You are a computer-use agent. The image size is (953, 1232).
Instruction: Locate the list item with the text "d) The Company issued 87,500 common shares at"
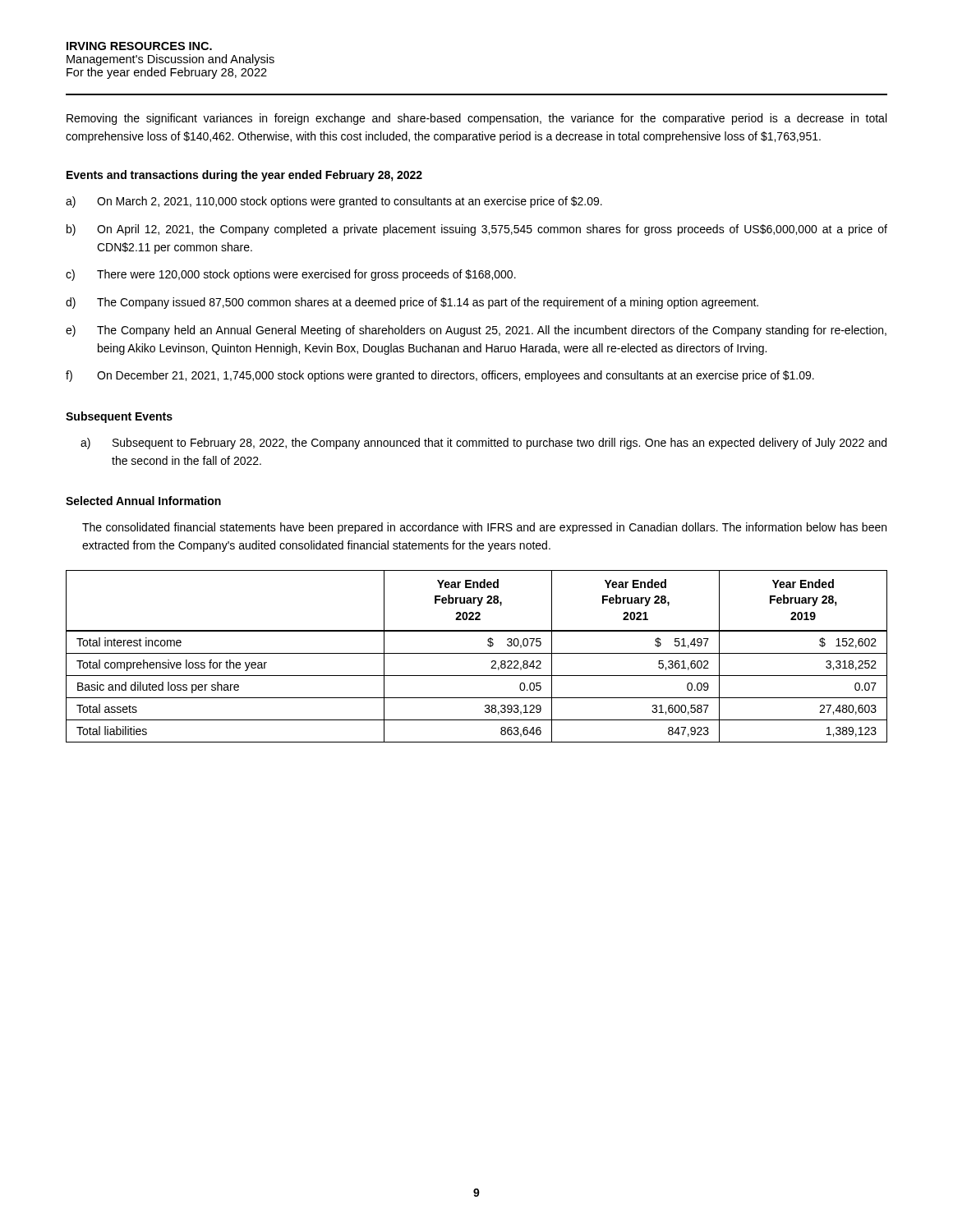[x=476, y=303]
